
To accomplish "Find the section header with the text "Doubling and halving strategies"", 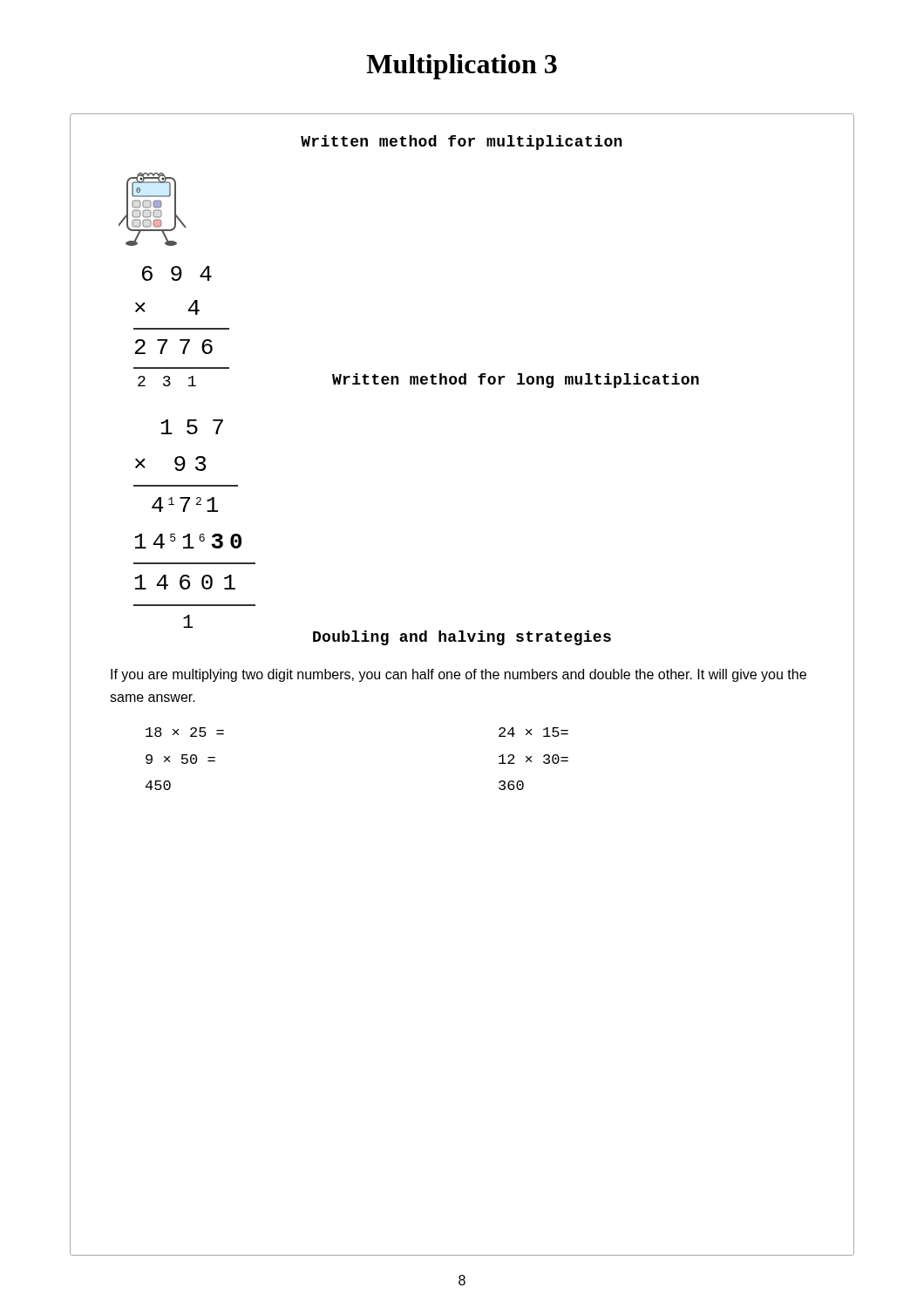I will click(x=462, y=637).
